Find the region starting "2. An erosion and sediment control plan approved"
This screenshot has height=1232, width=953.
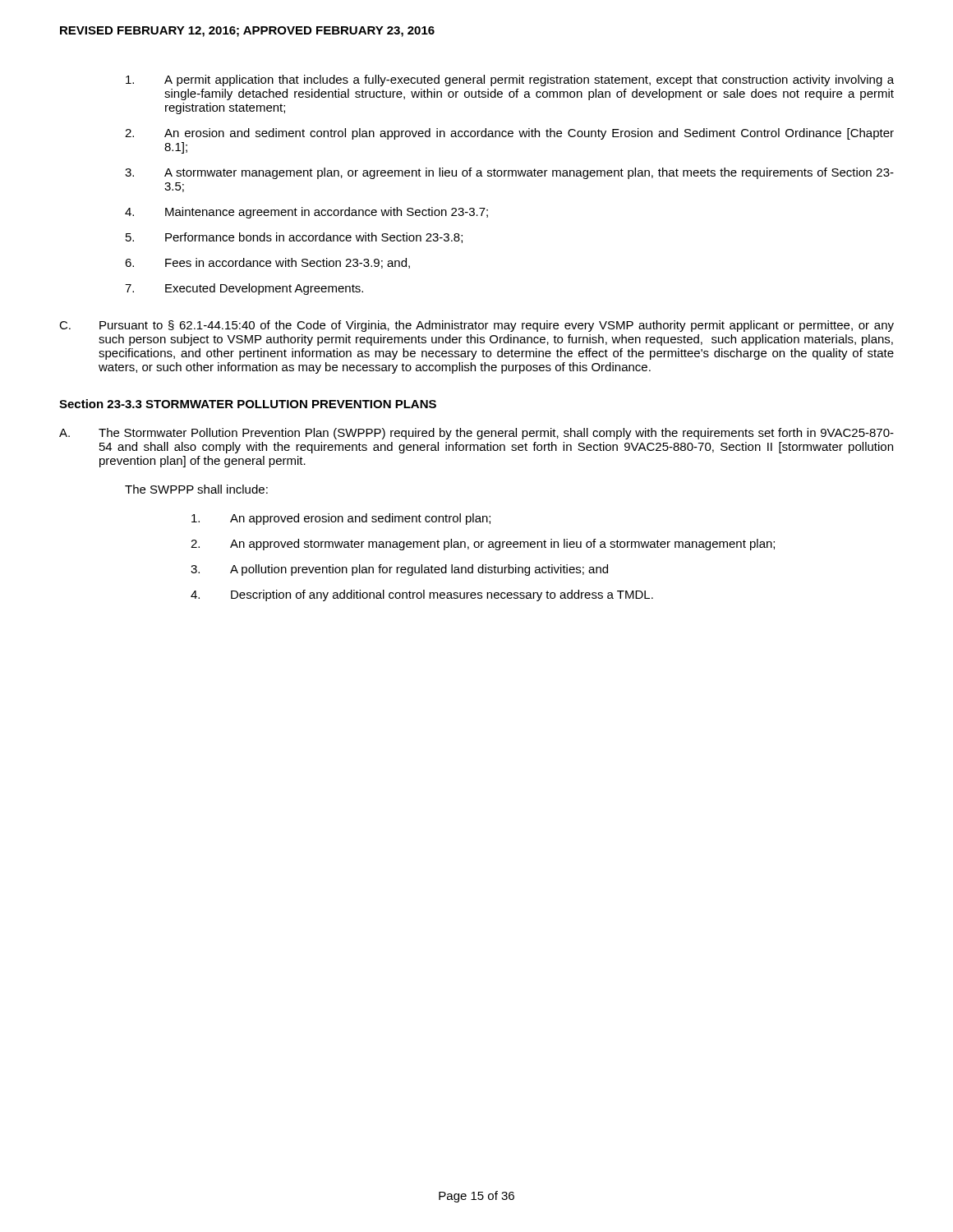(509, 140)
